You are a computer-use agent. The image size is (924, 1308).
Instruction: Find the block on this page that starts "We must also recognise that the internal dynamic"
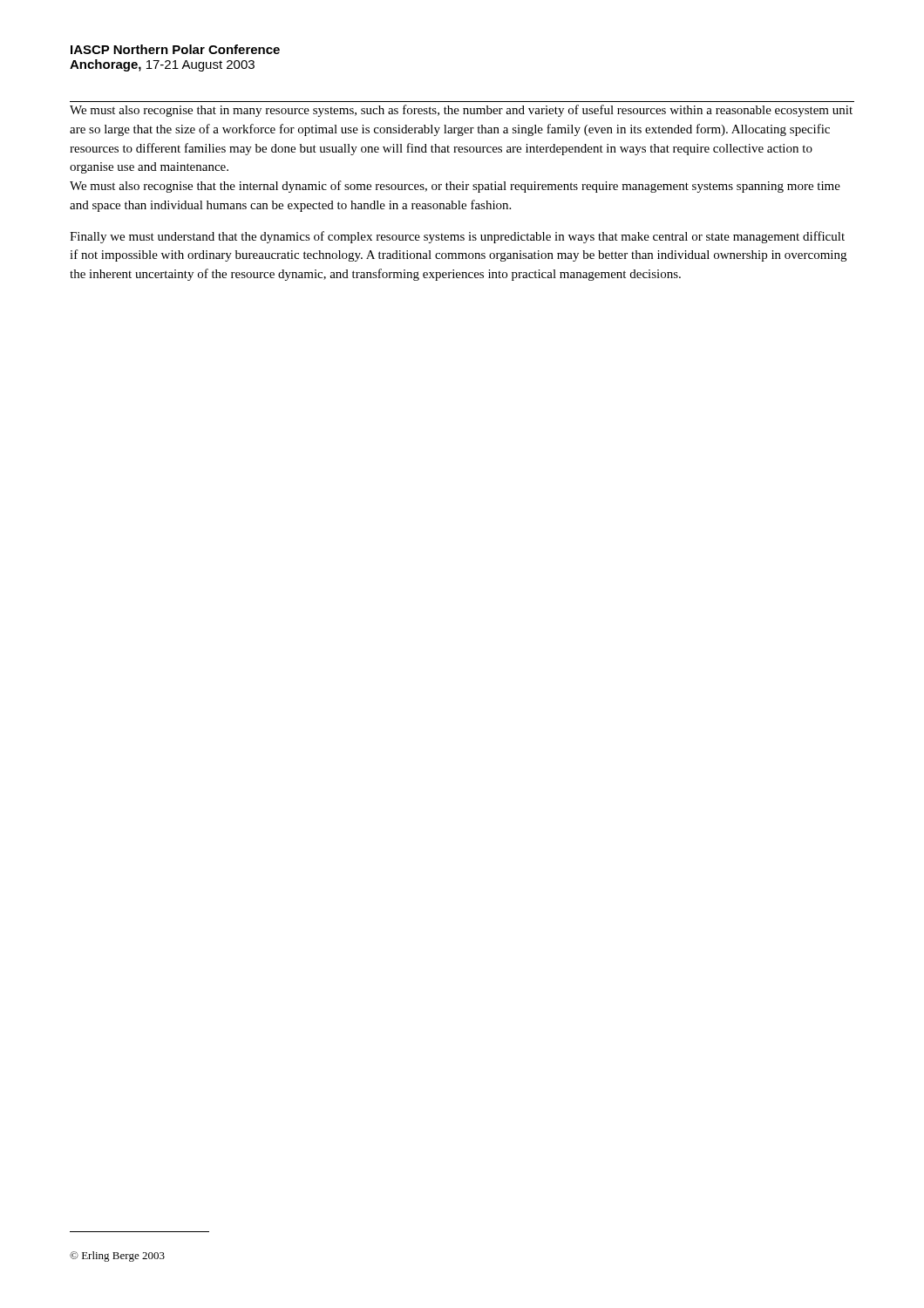click(x=455, y=195)
